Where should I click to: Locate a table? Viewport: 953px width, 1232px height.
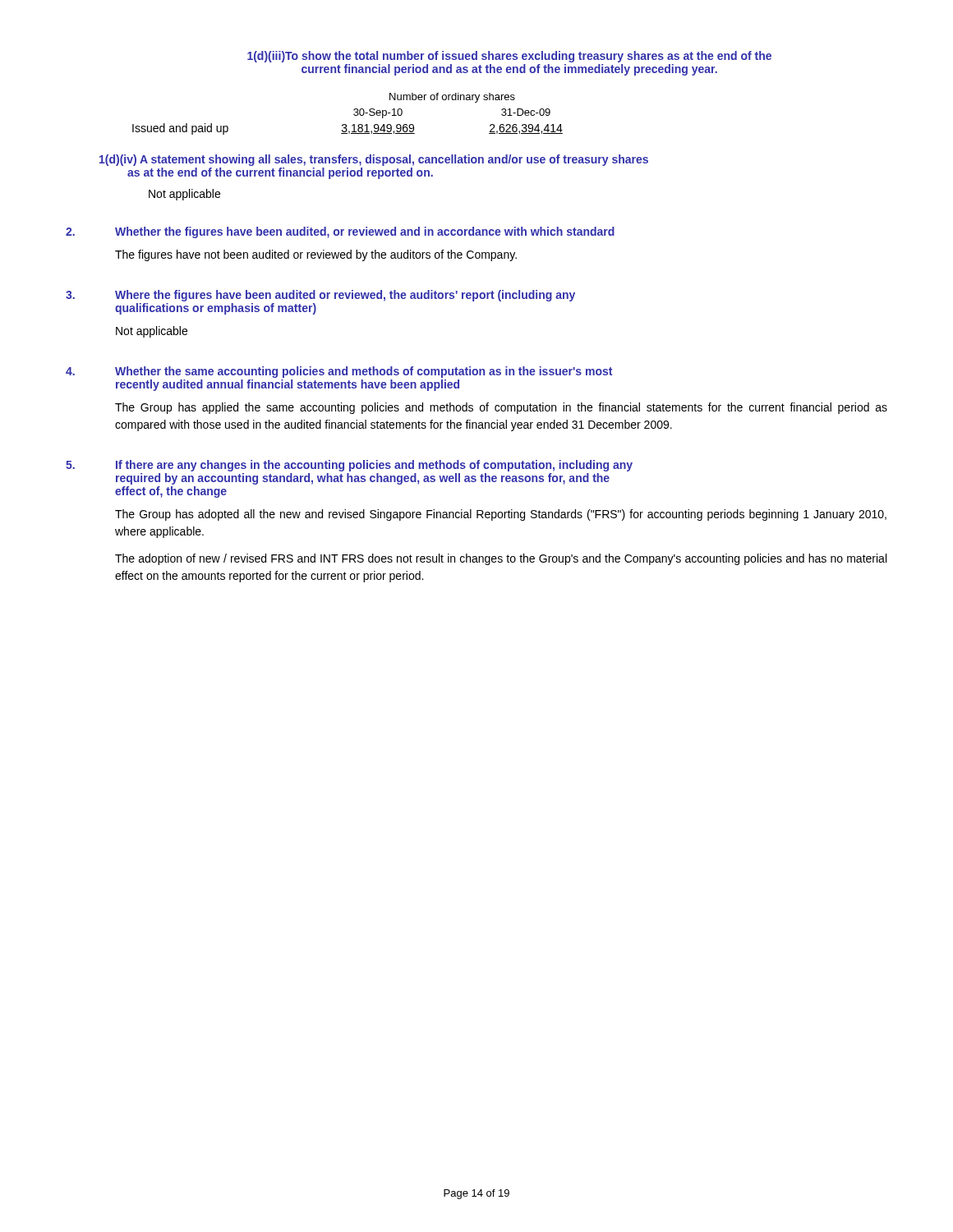pyautogui.click(x=509, y=113)
